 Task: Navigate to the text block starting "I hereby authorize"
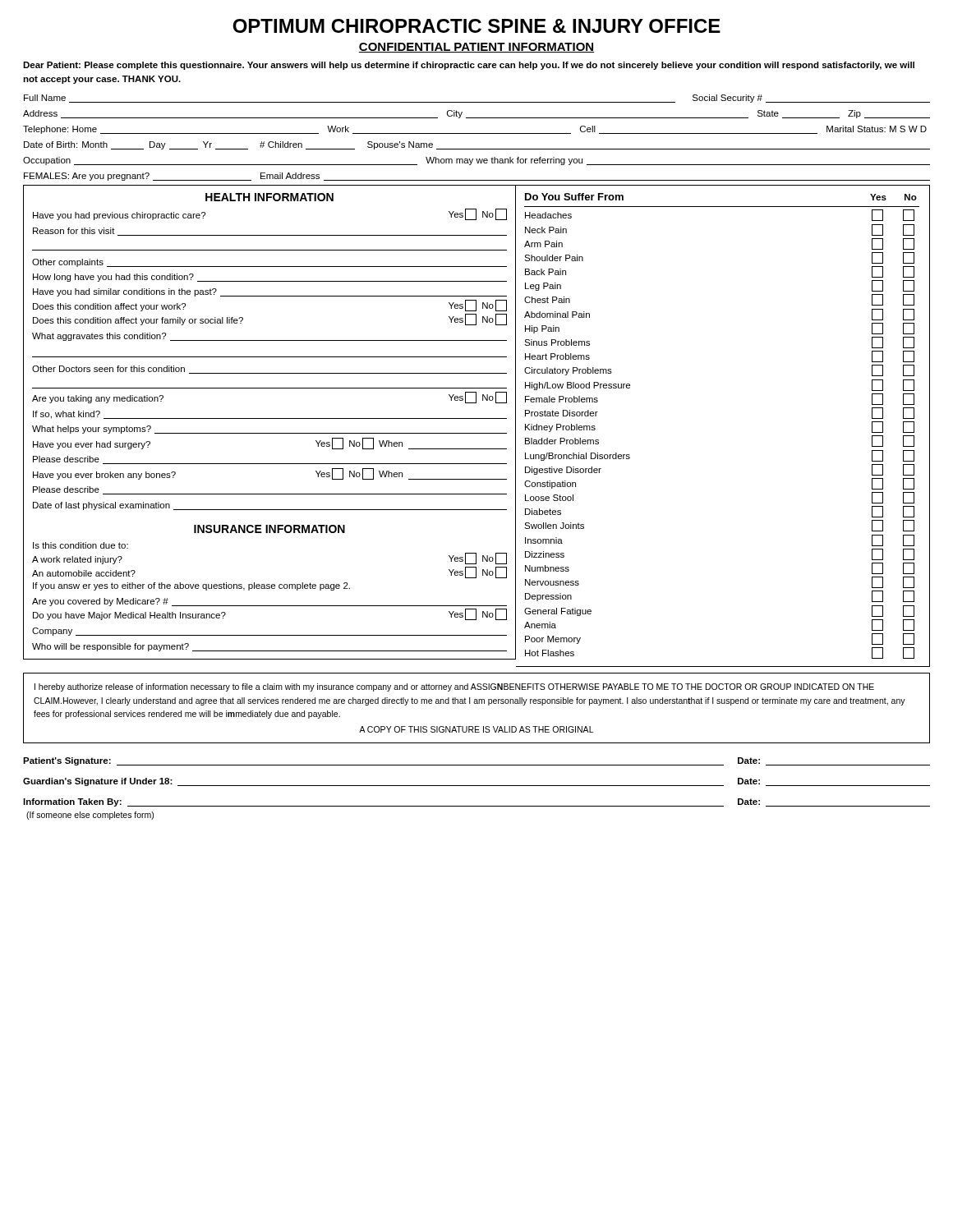click(476, 709)
